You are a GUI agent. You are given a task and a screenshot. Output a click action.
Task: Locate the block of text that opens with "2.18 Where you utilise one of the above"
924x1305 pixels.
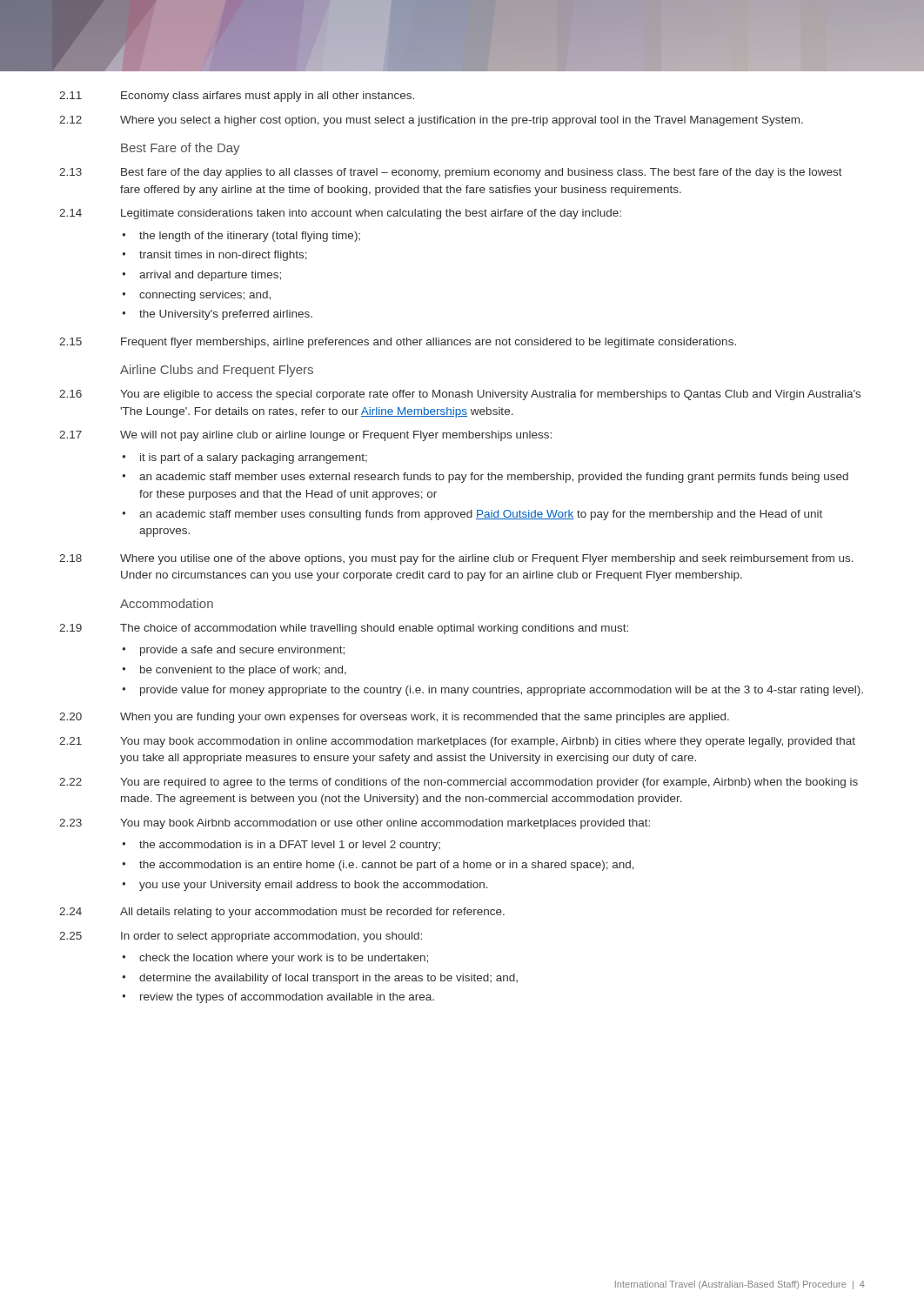pyautogui.click(x=462, y=567)
